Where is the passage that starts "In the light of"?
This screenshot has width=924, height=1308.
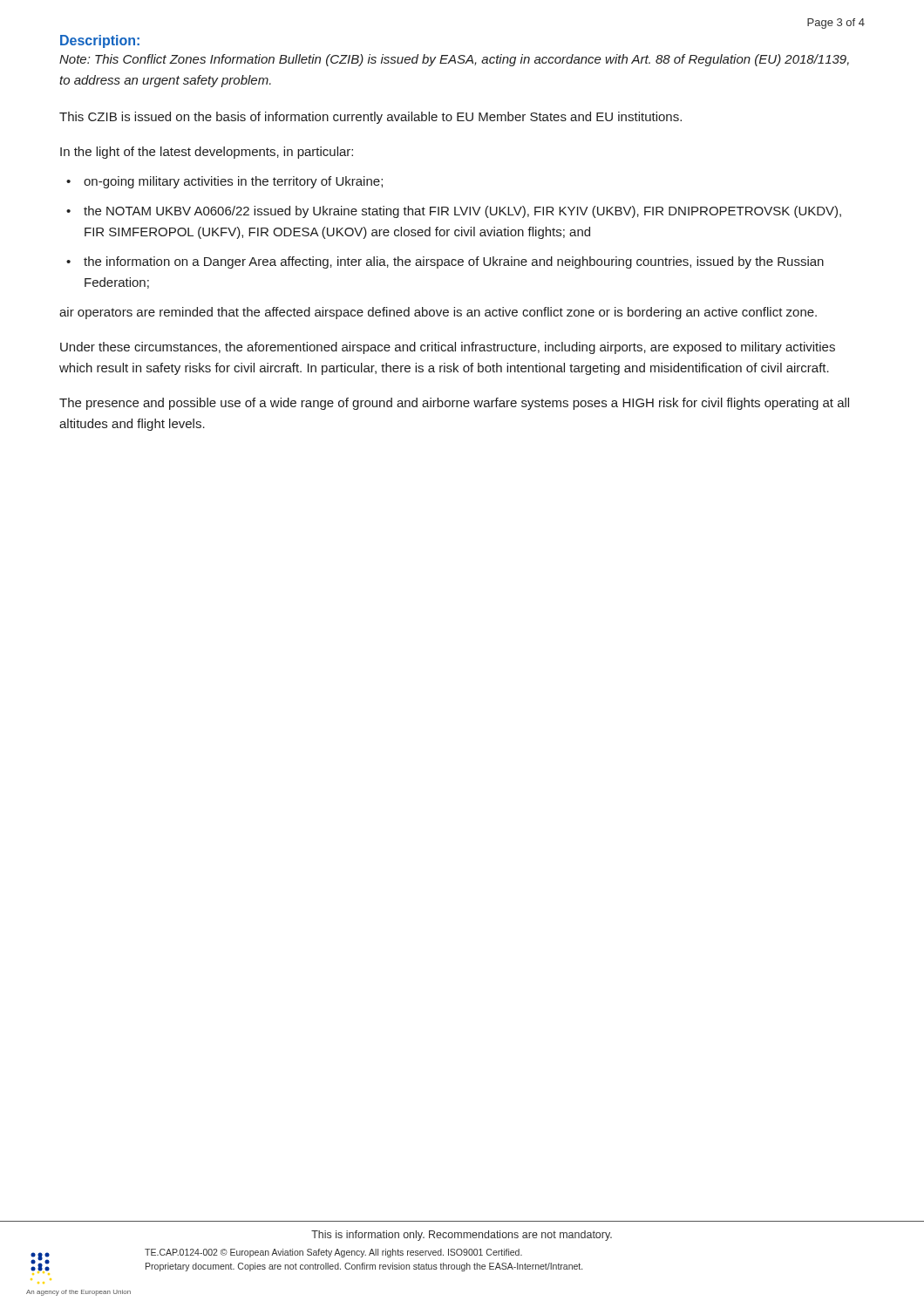tap(207, 151)
